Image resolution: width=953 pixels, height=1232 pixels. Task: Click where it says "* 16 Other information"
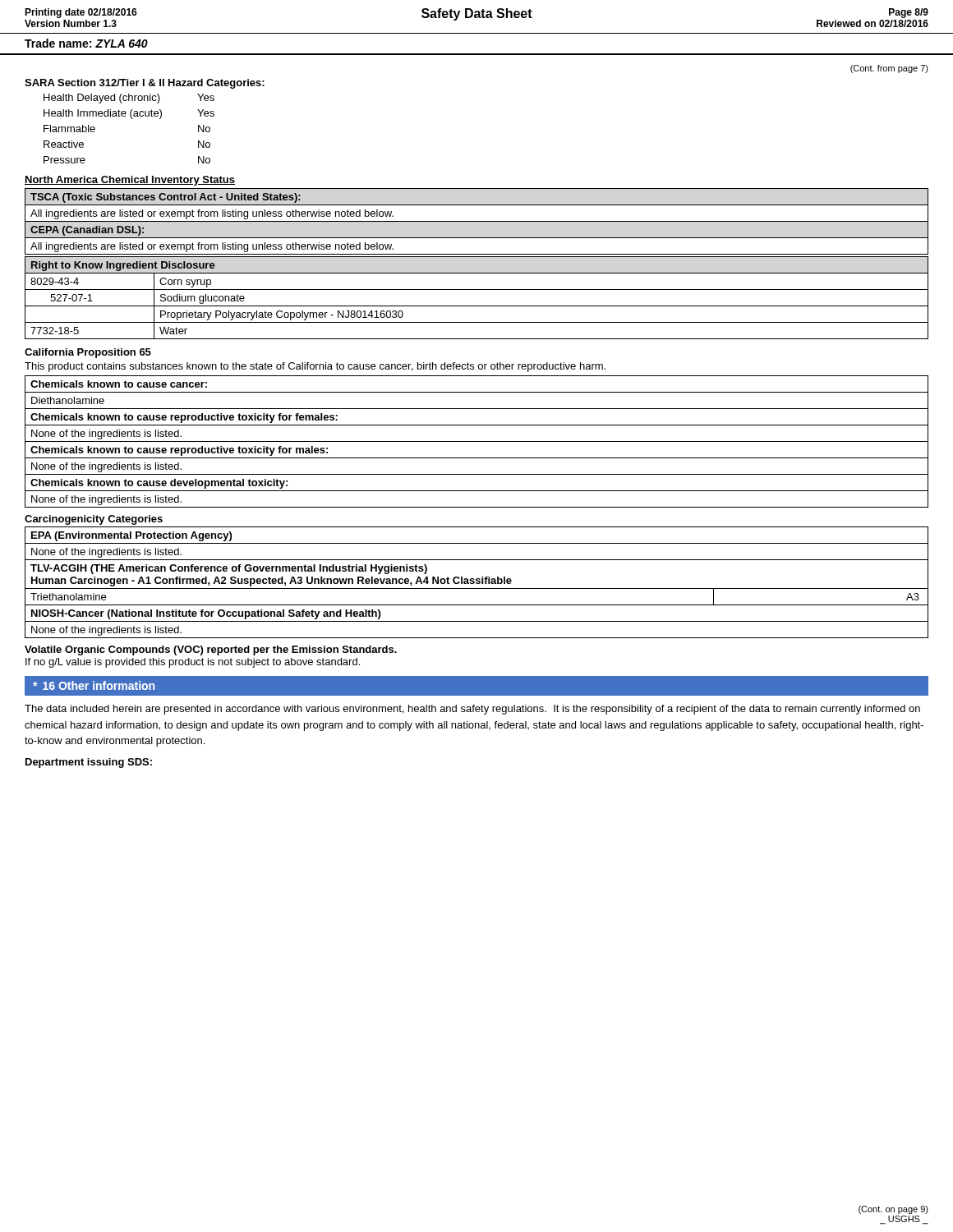(x=94, y=686)
